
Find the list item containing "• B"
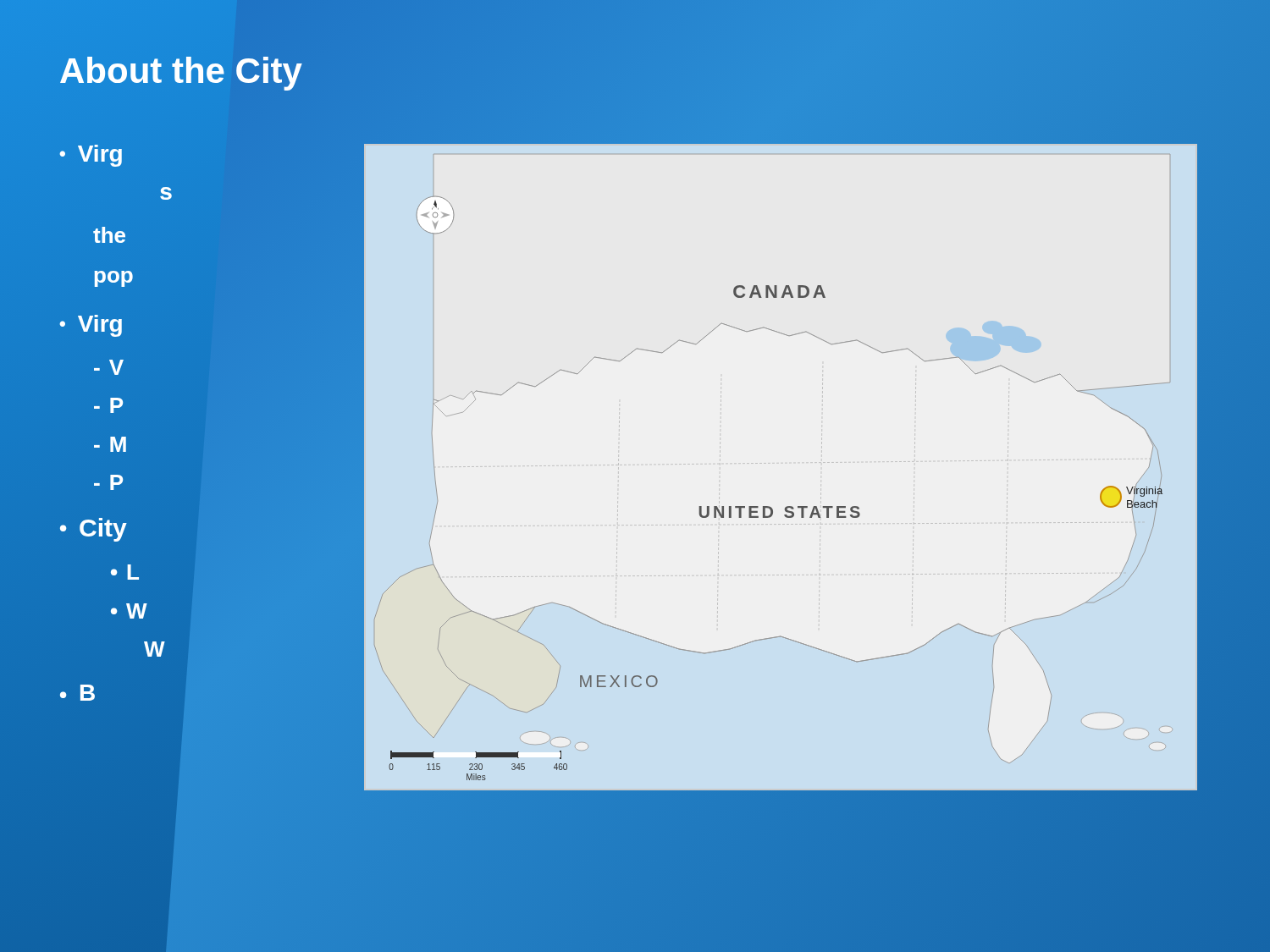coord(78,693)
